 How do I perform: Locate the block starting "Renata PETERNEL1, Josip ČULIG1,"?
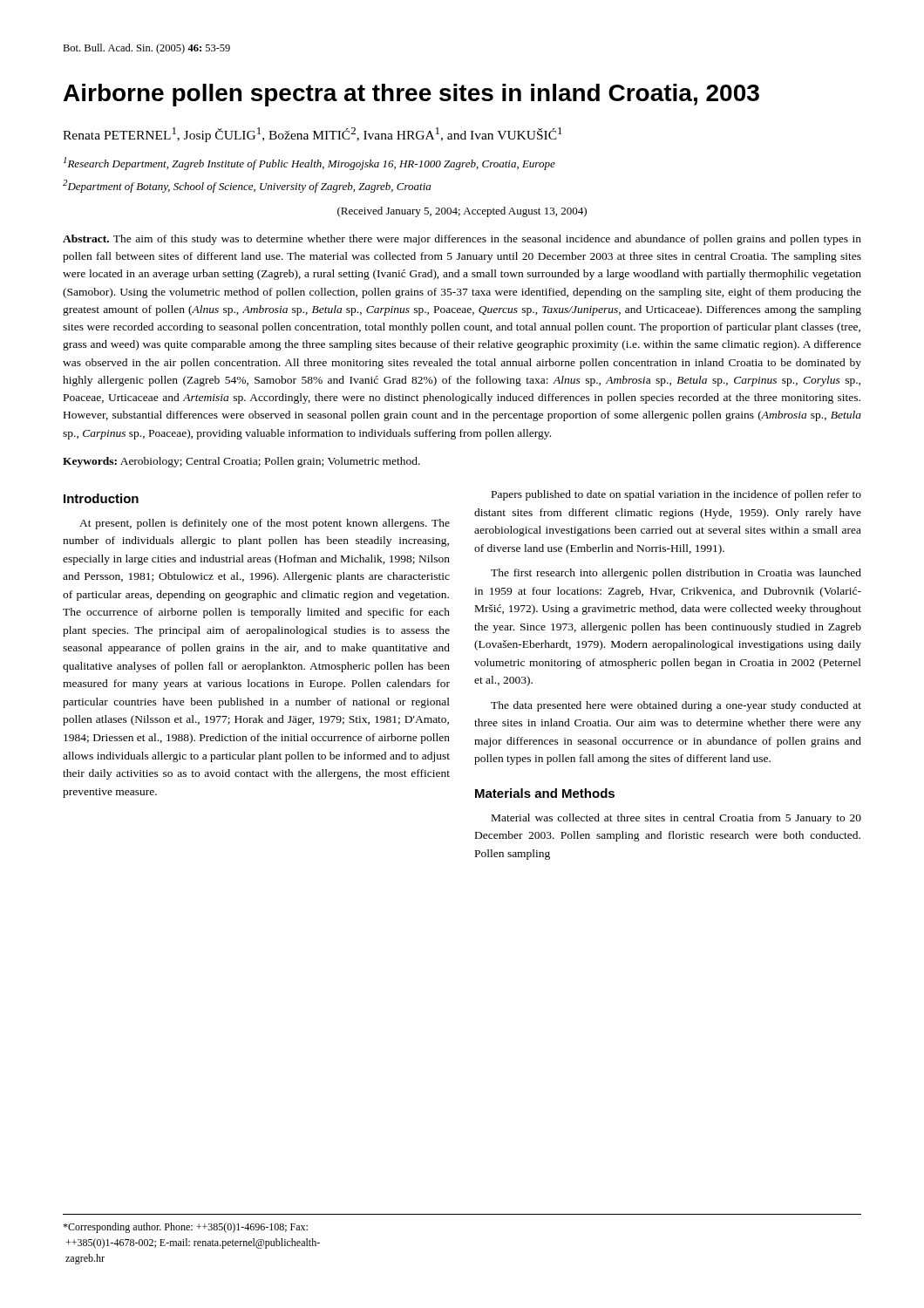[313, 133]
